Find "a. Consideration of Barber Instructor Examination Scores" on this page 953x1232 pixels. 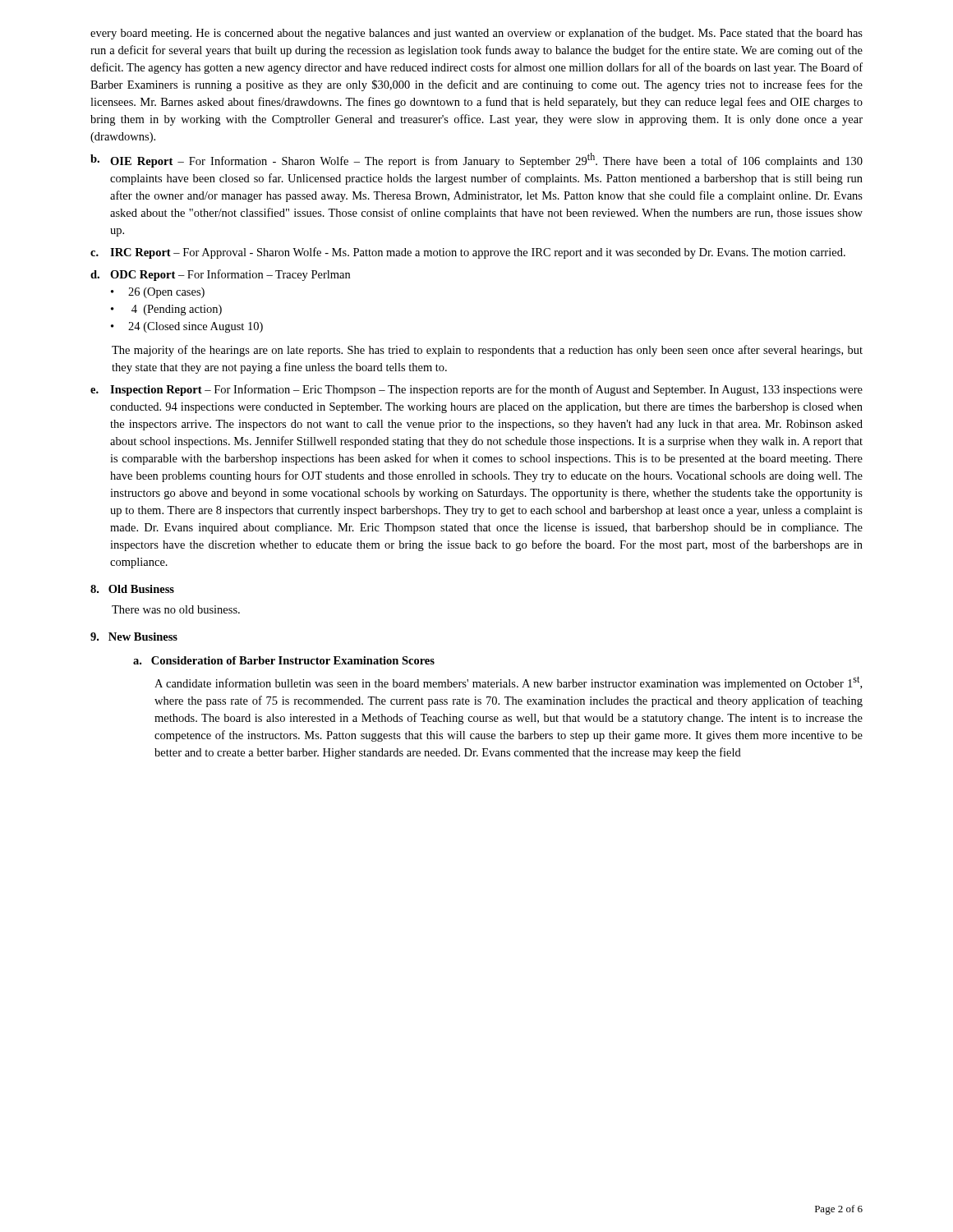[284, 661]
